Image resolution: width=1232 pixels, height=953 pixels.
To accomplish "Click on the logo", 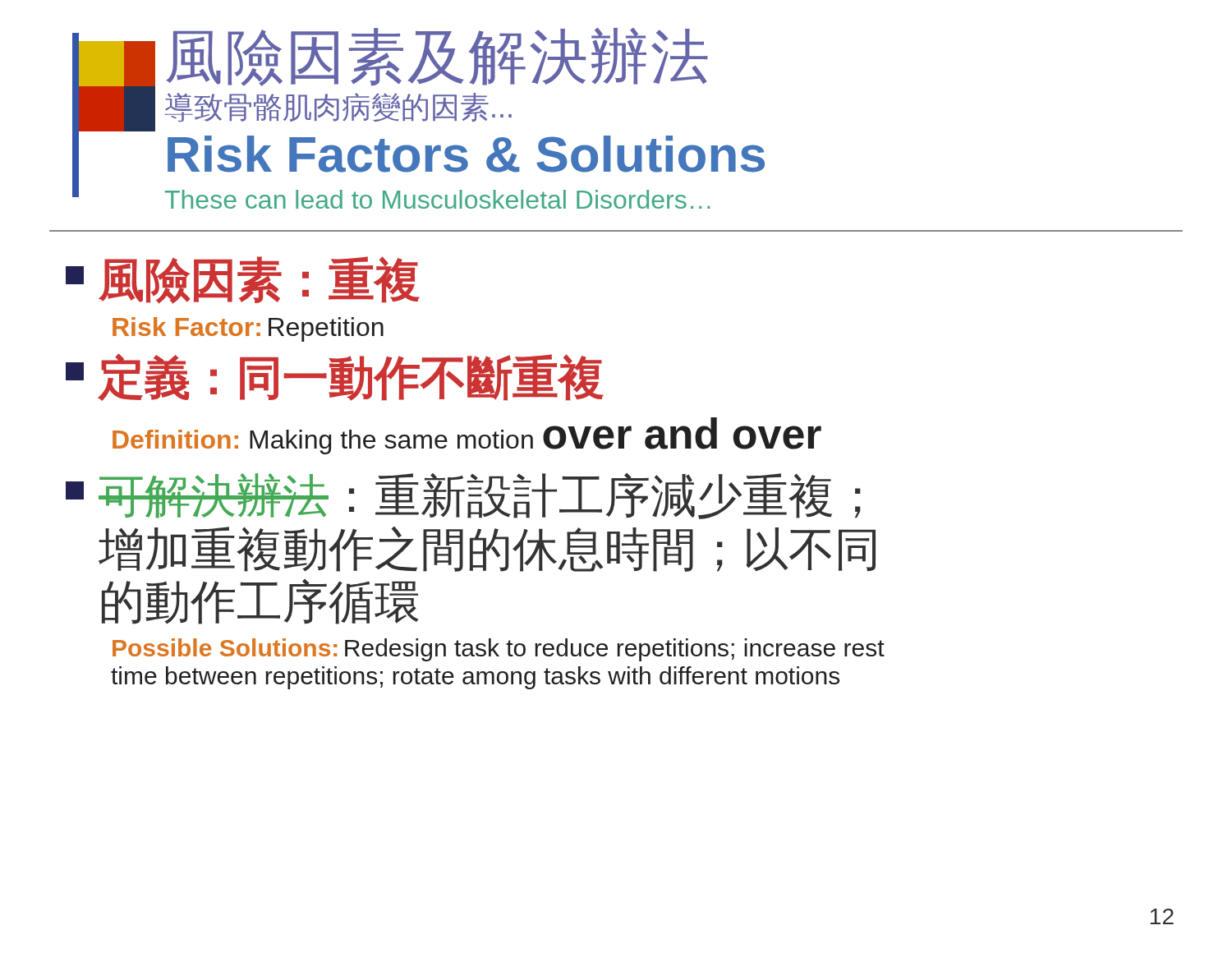I will pos(103,117).
